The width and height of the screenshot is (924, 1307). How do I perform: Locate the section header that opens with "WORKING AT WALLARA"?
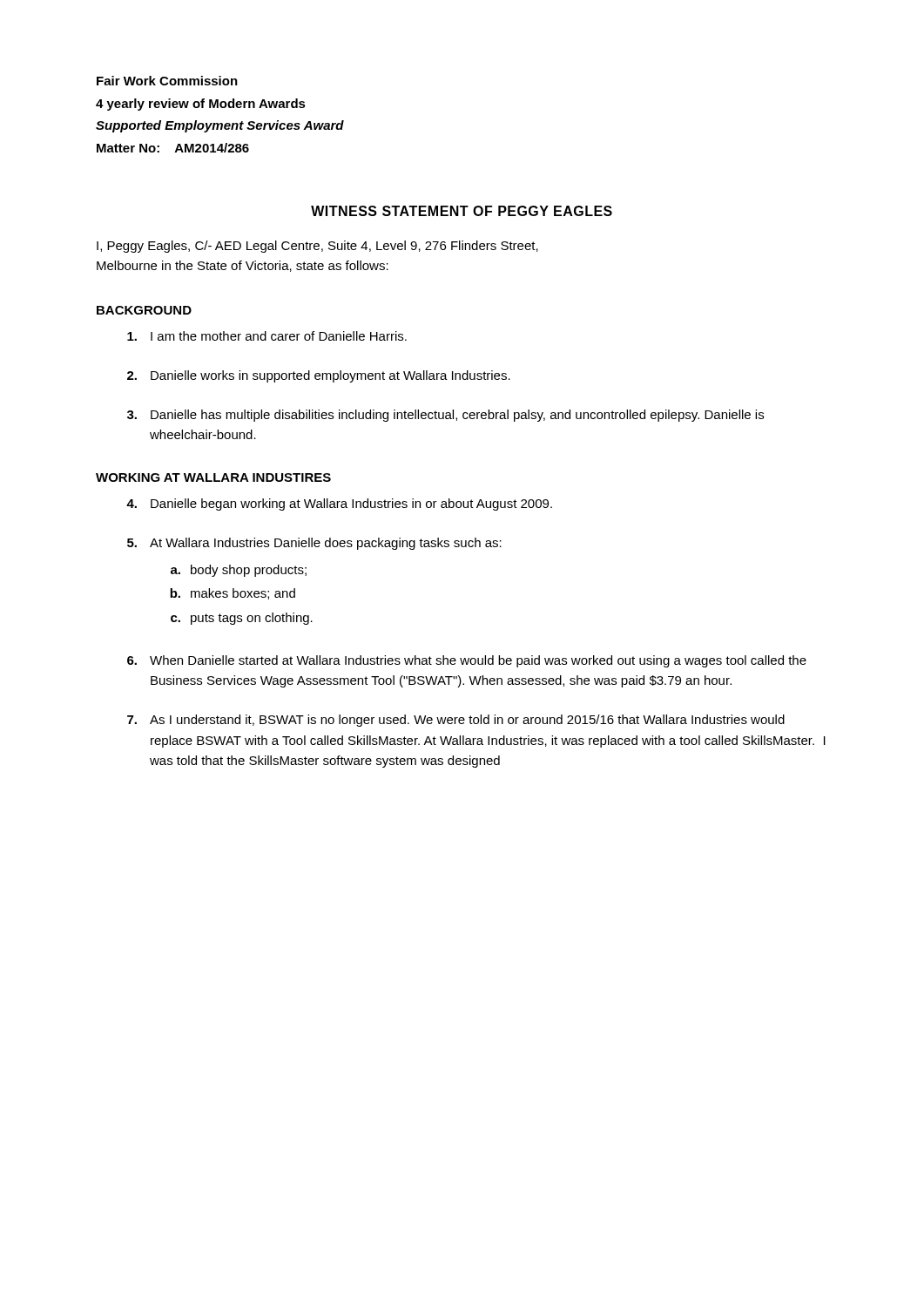point(213,477)
